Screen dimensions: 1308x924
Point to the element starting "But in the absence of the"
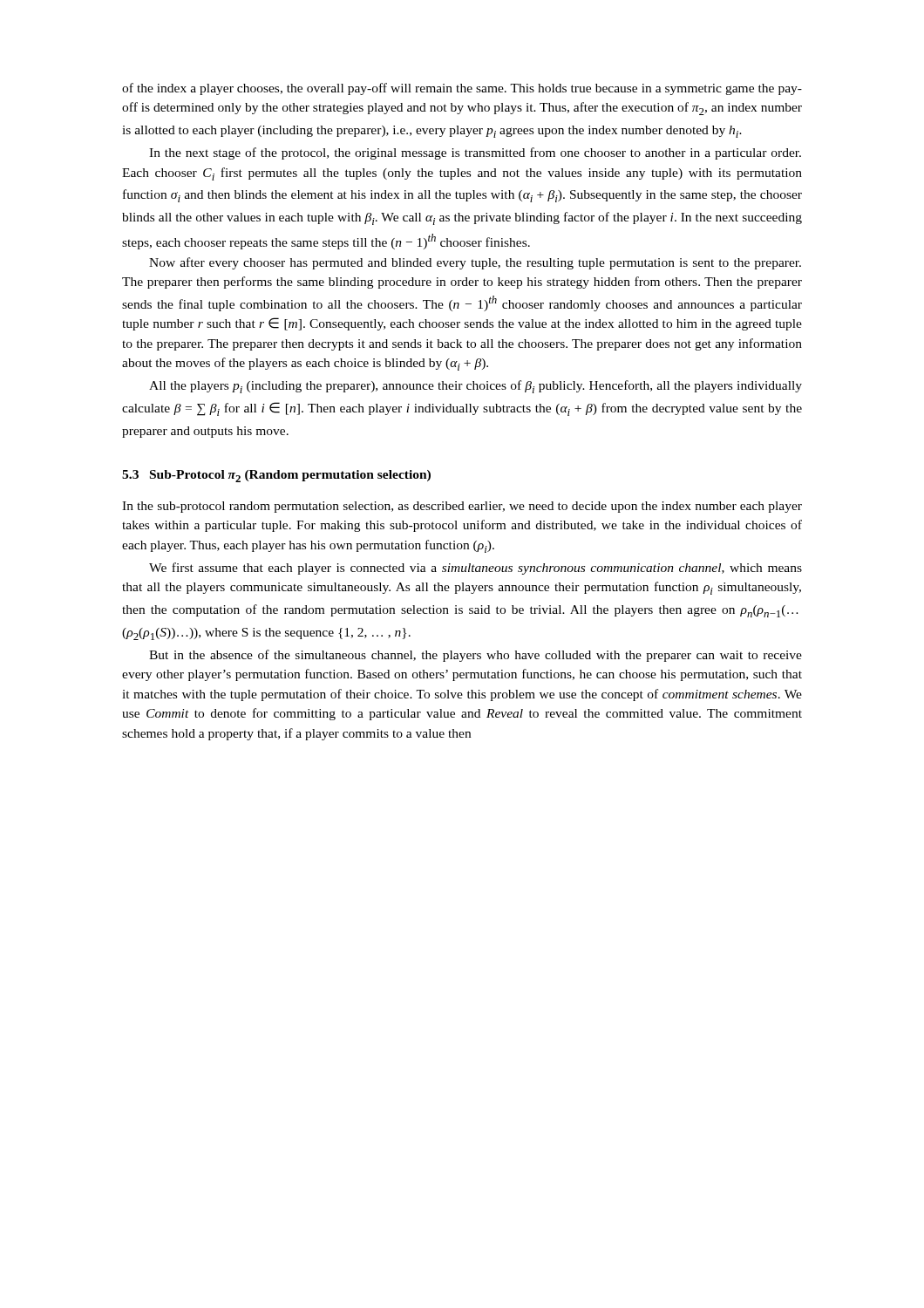click(462, 694)
